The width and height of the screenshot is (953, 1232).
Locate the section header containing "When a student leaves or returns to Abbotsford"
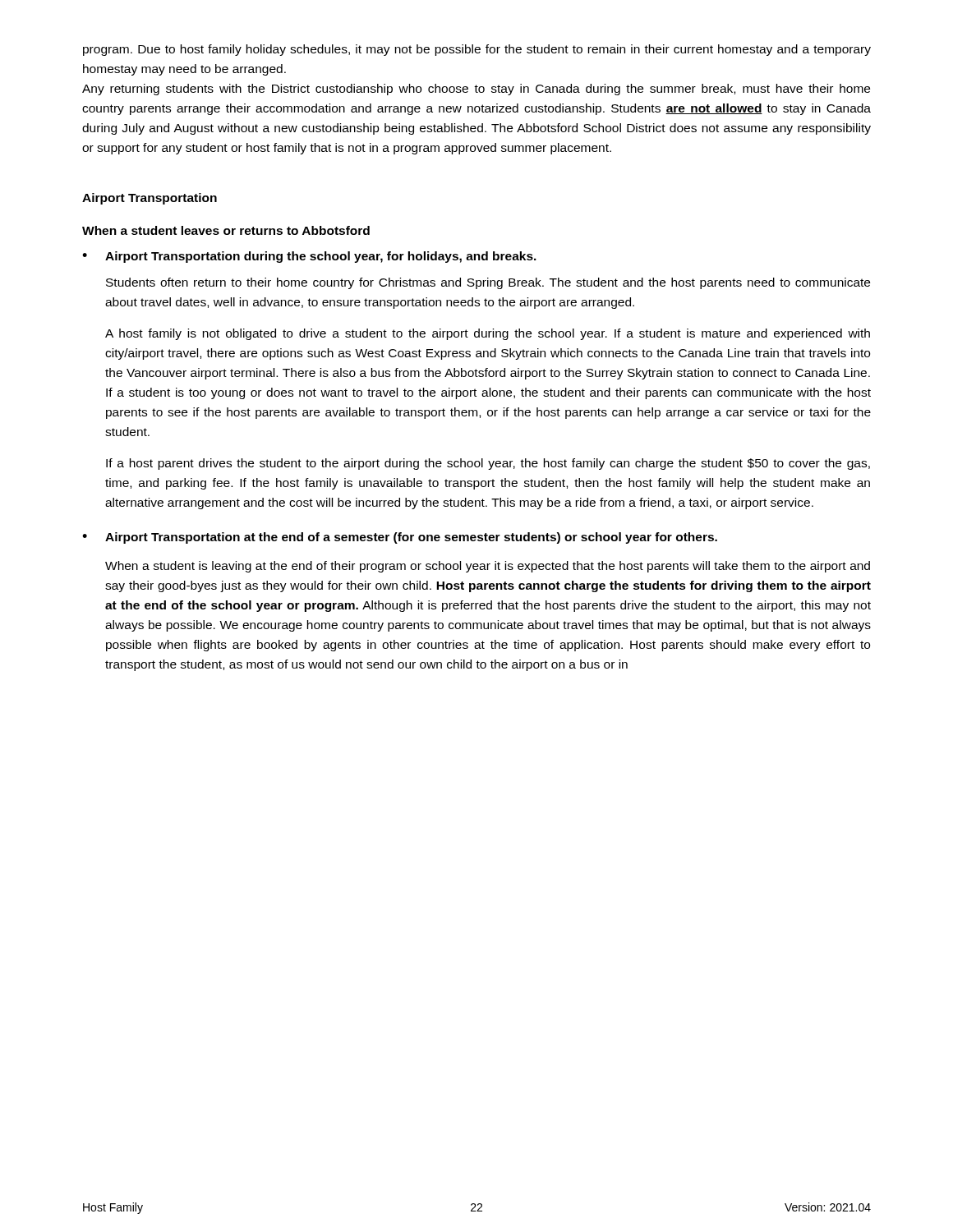(x=226, y=230)
